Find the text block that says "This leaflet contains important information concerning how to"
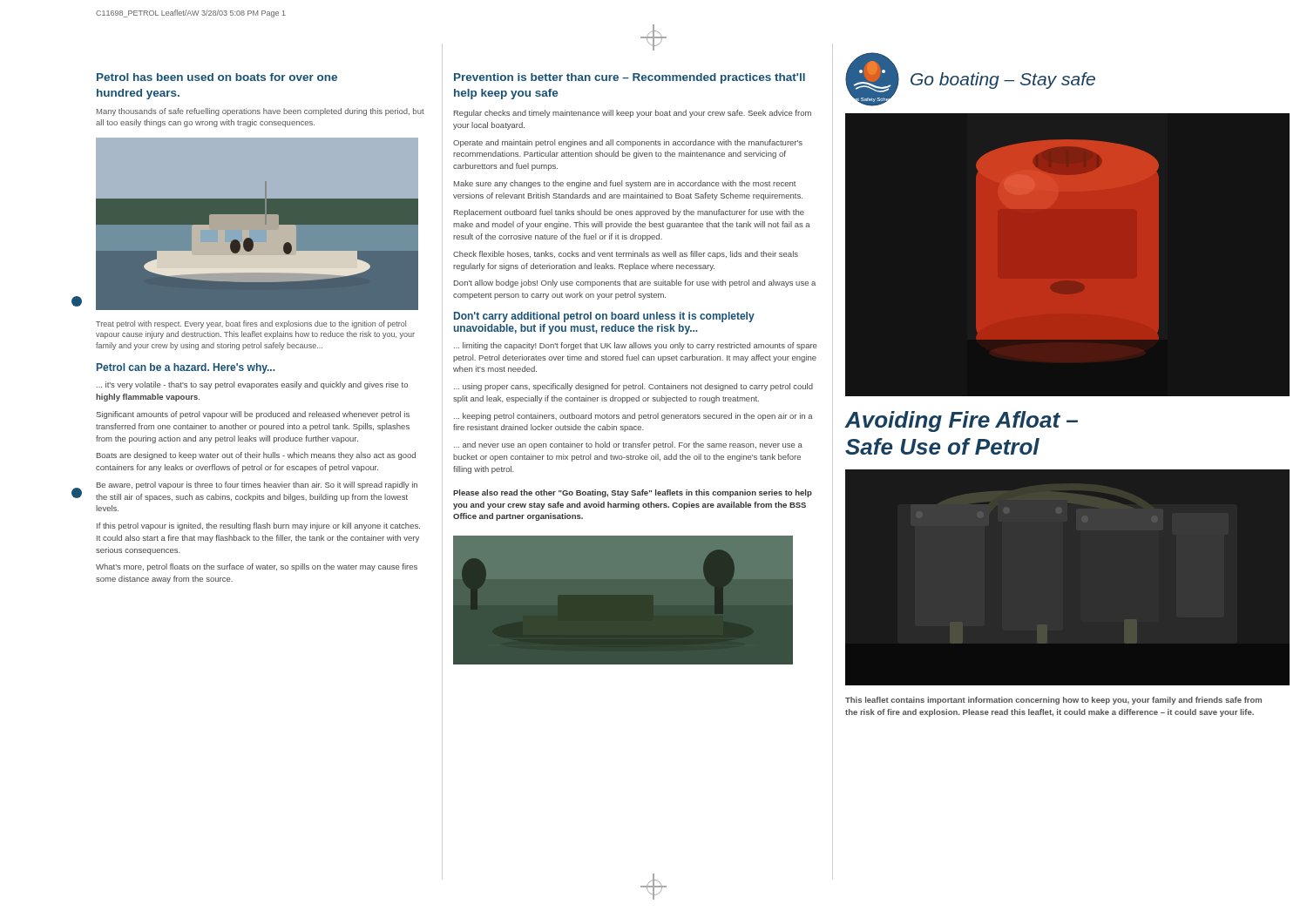The image size is (1307, 924). pos(1054,706)
